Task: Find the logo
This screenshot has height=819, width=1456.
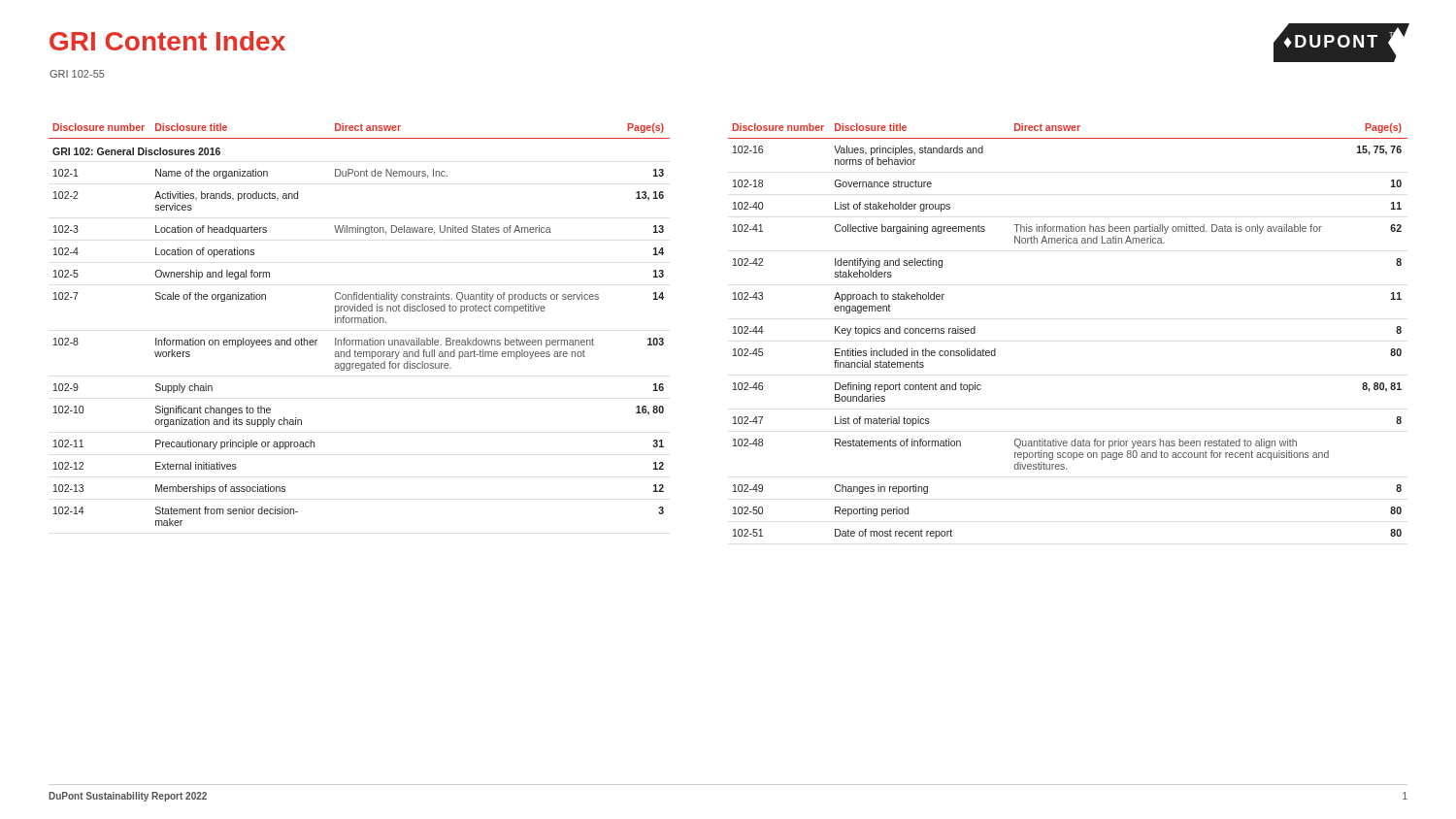Action: coord(1341,44)
